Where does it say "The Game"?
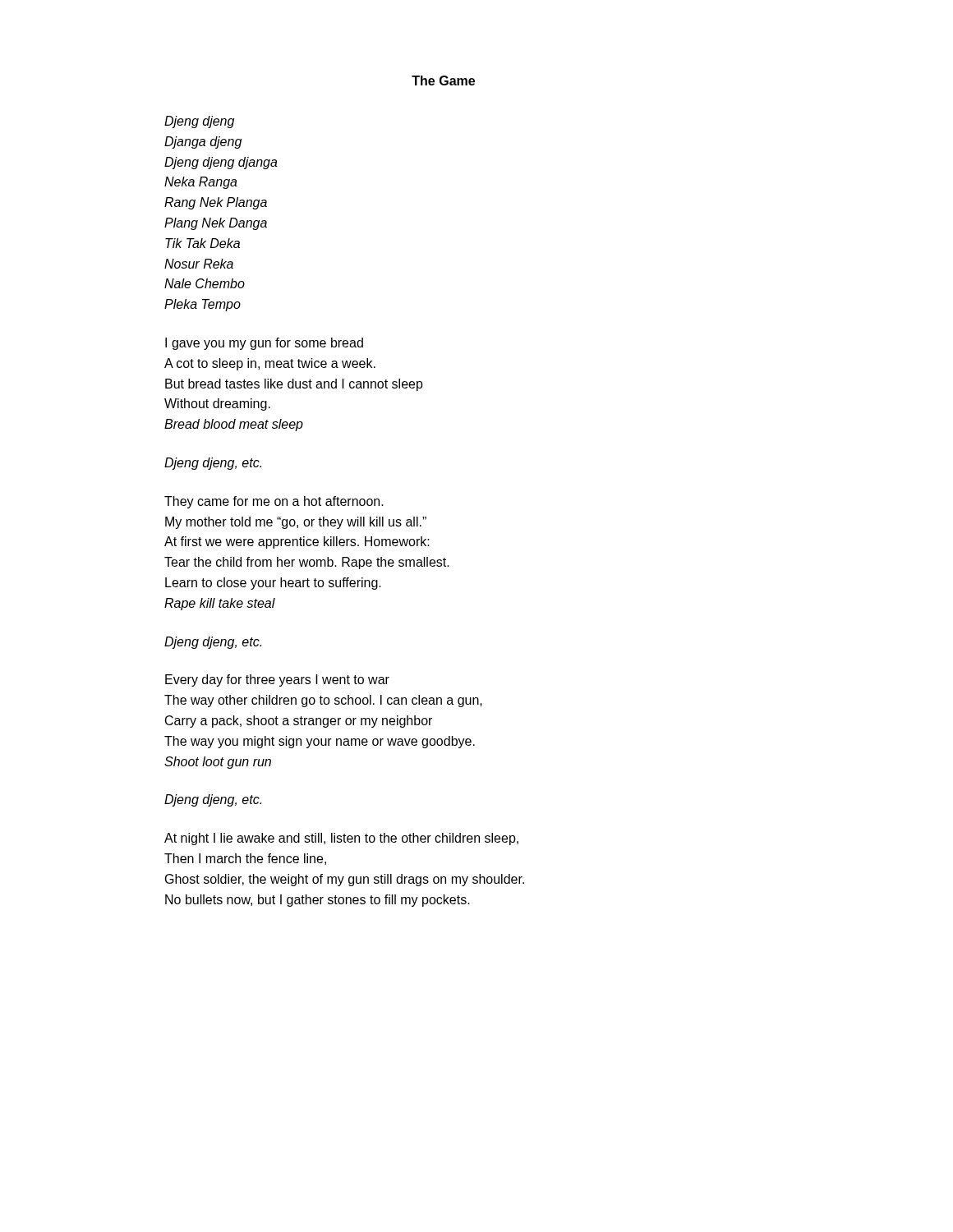Screen dimensions: 1232x953 point(444,81)
